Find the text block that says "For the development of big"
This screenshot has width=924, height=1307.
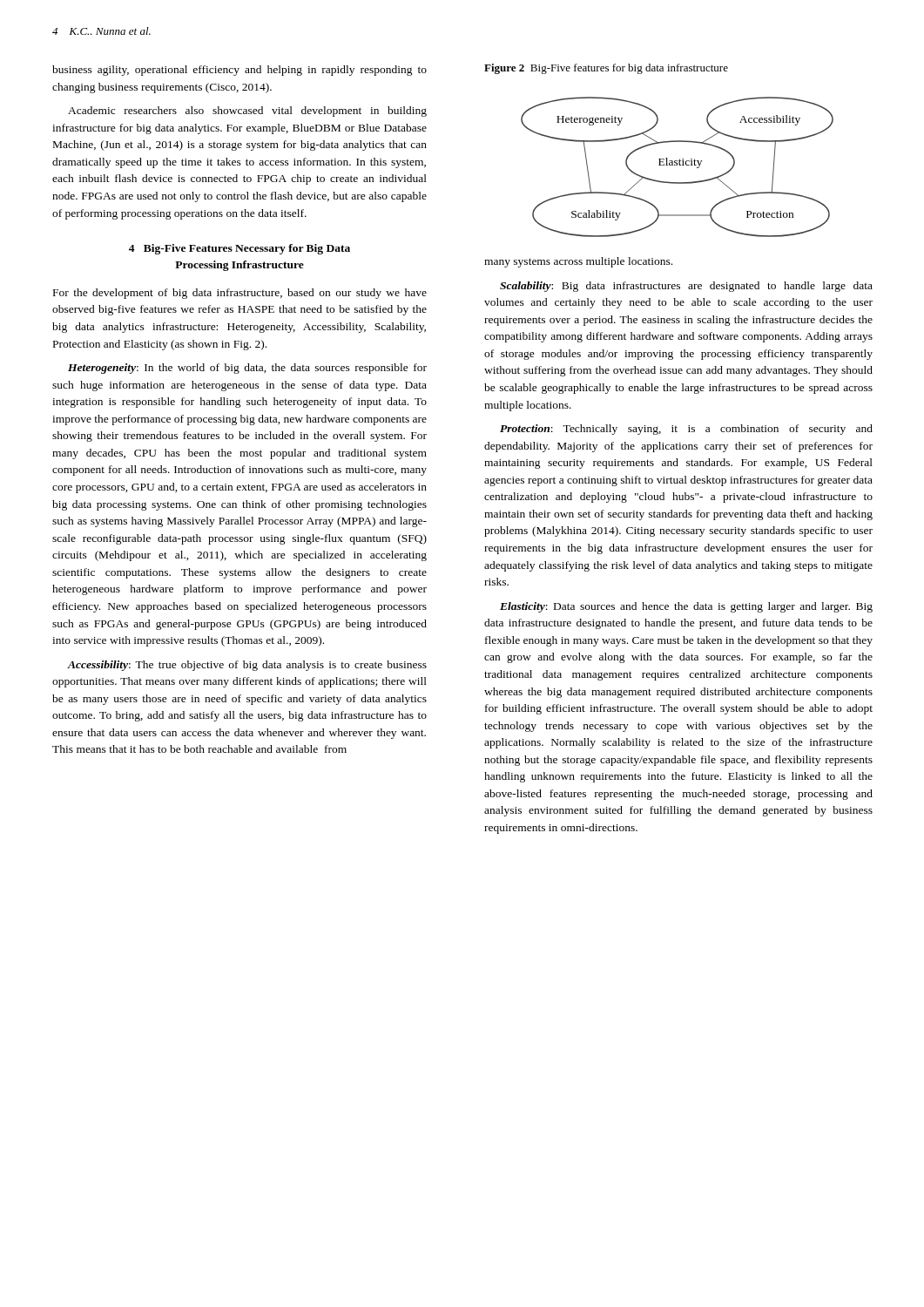click(240, 318)
